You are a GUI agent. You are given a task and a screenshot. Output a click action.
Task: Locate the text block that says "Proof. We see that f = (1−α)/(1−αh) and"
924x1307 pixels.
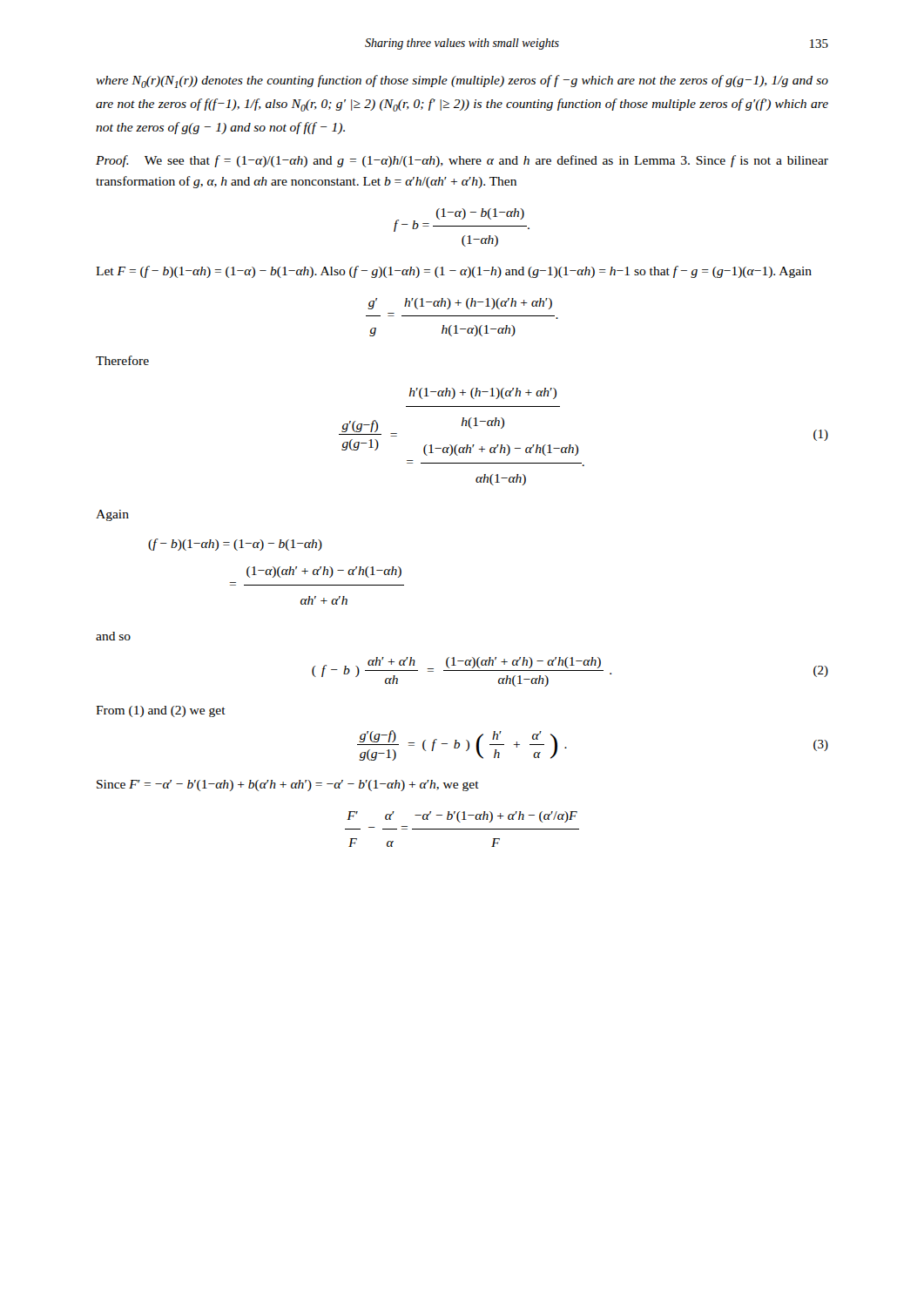tap(462, 171)
